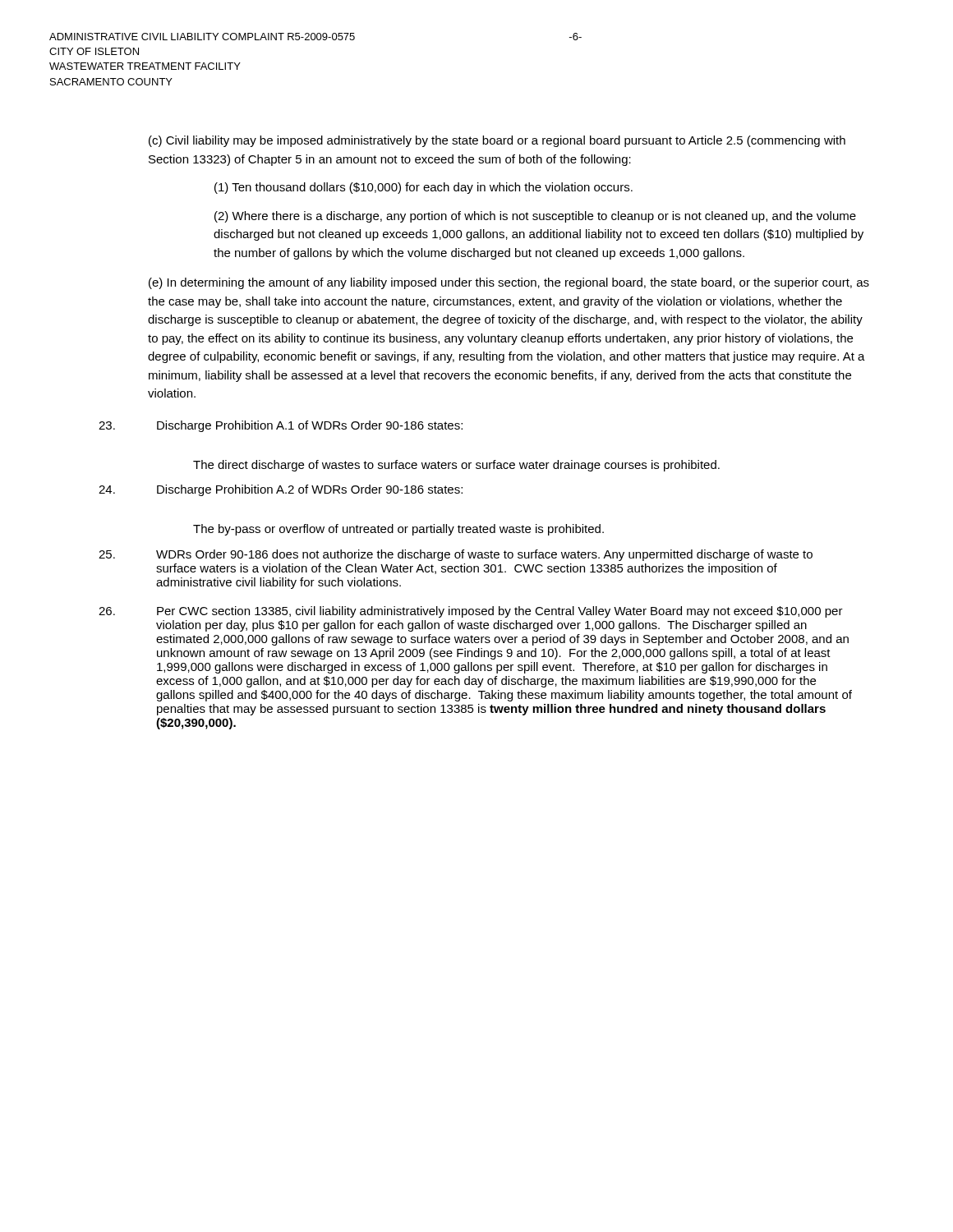Where is the passage that starts "Discharge Prohibition A.1 of"?

(x=281, y=426)
